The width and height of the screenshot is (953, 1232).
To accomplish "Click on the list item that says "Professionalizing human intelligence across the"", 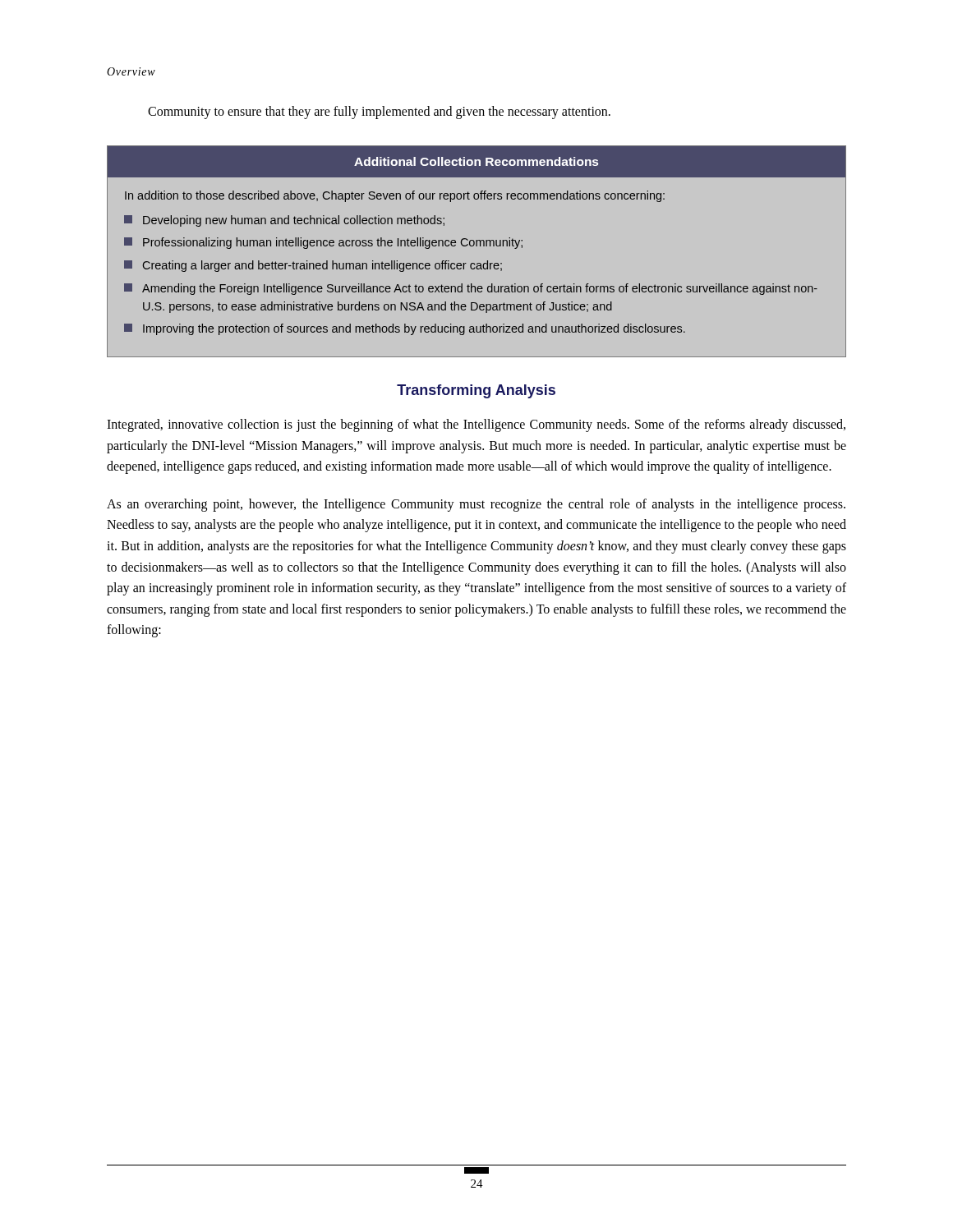I will pyautogui.click(x=333, y=243).
